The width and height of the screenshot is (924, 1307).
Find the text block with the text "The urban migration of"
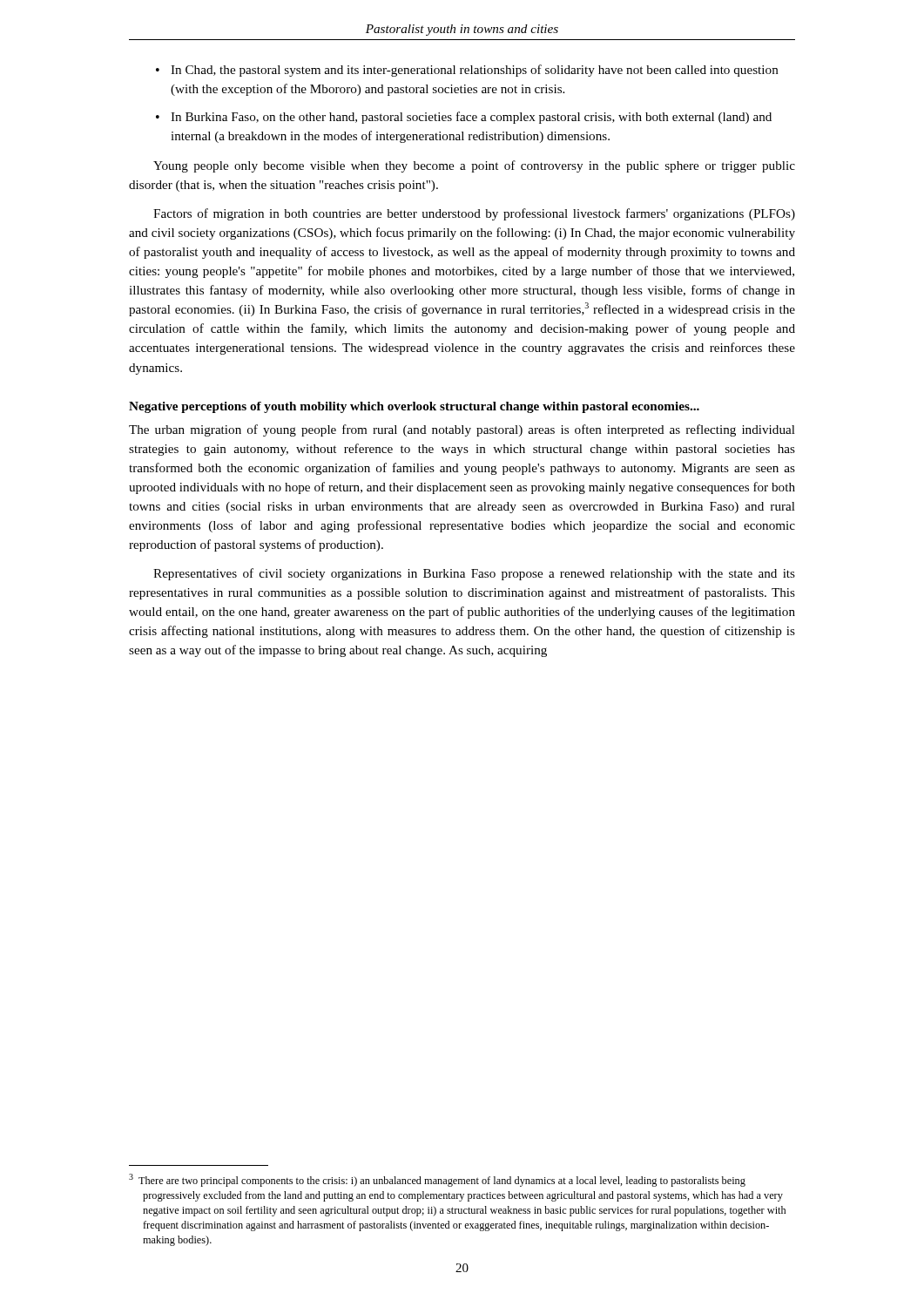pos(462,487)
